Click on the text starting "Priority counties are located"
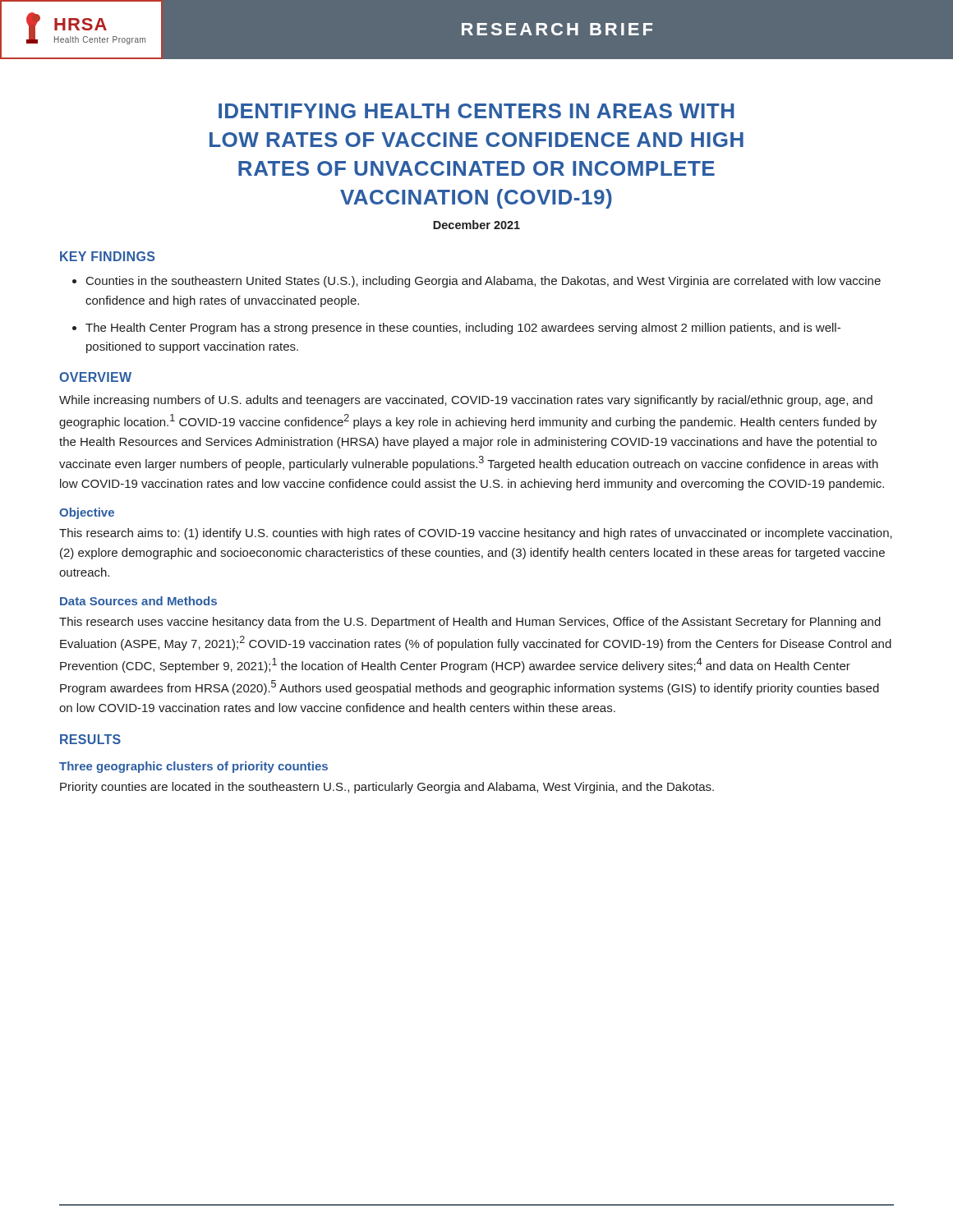Screen dimensions: 1232x953 (387, 787)
